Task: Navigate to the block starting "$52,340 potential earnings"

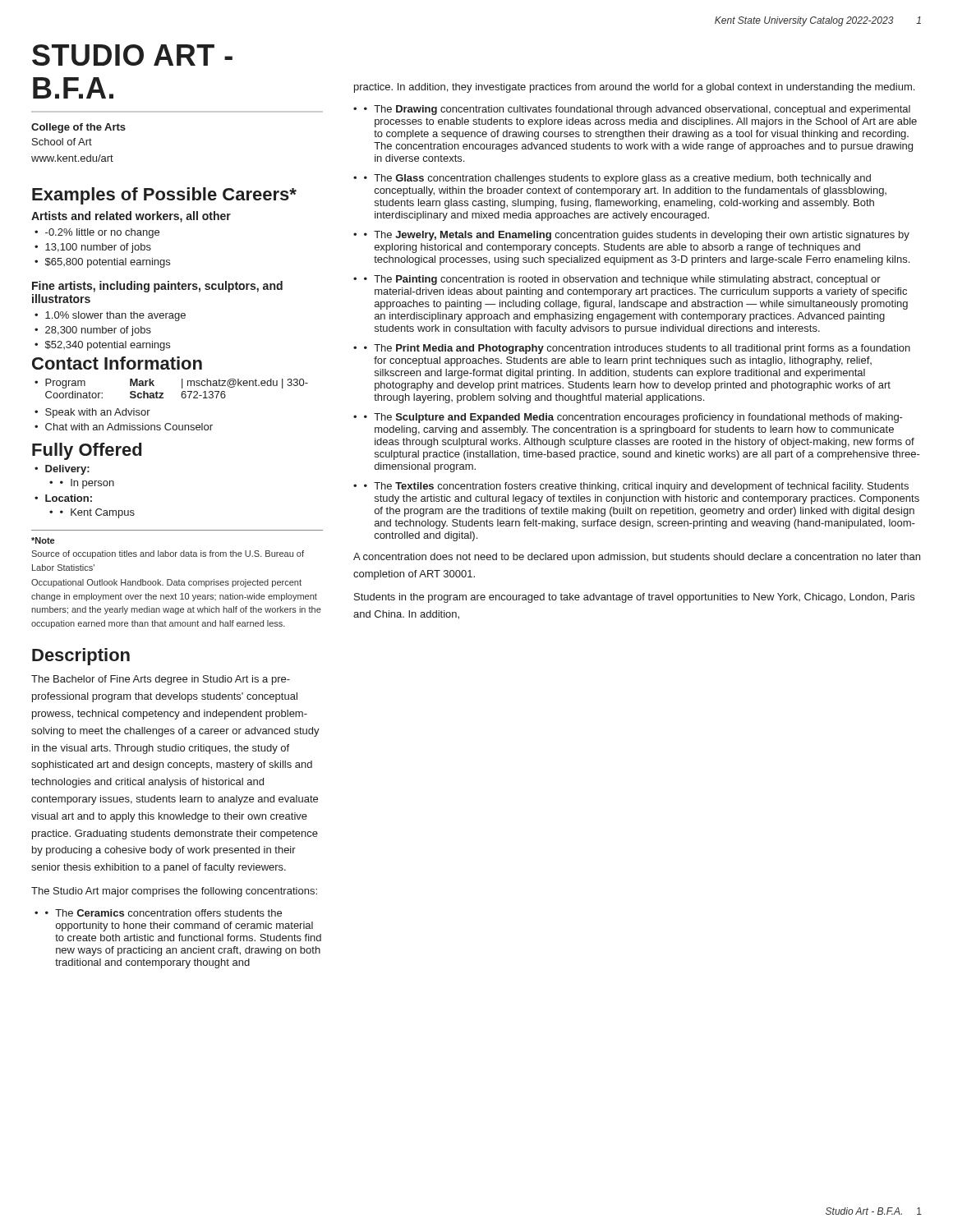Action: pos(108,344)
